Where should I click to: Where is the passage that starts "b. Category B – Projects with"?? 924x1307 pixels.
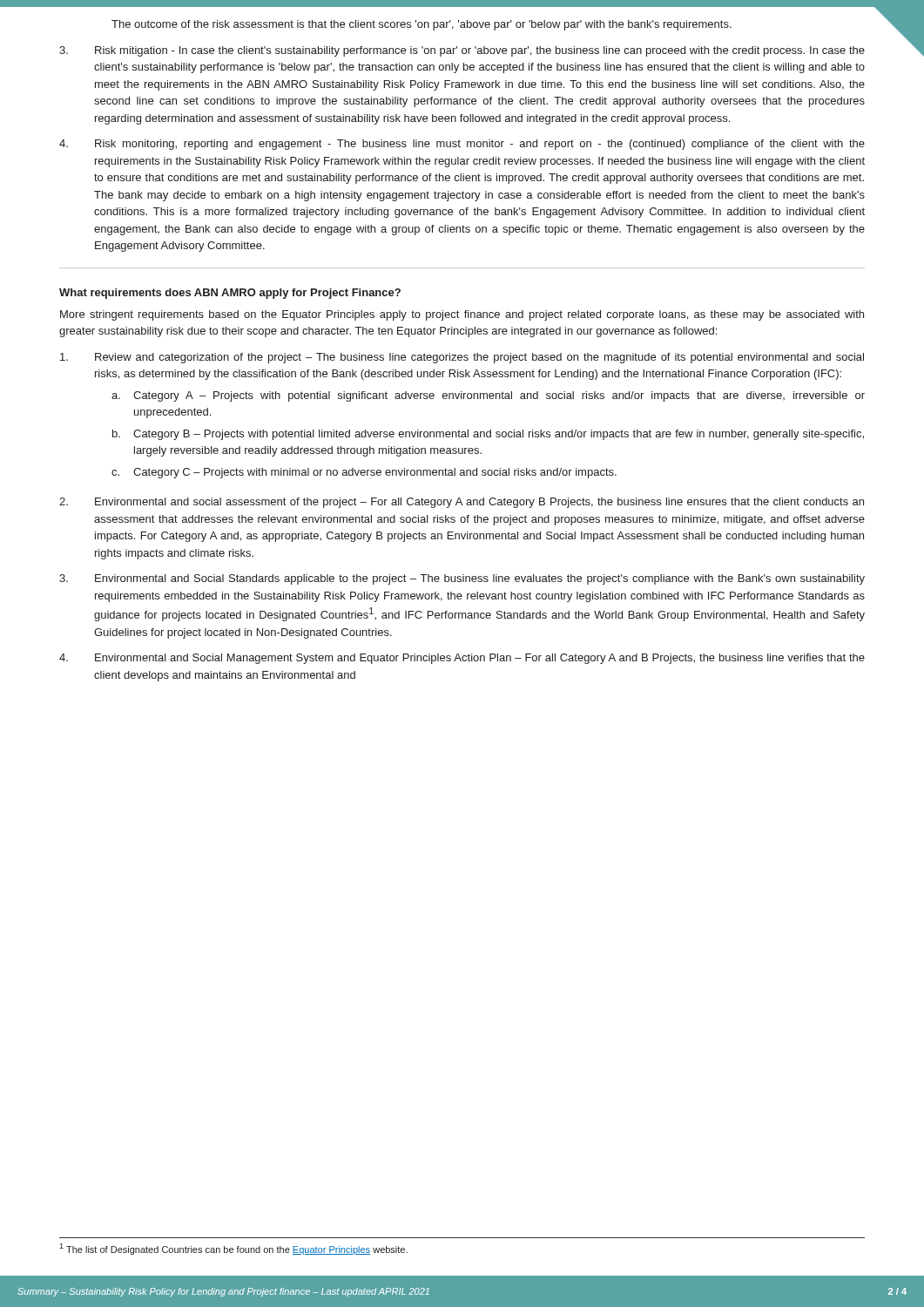tap(488, 442)
